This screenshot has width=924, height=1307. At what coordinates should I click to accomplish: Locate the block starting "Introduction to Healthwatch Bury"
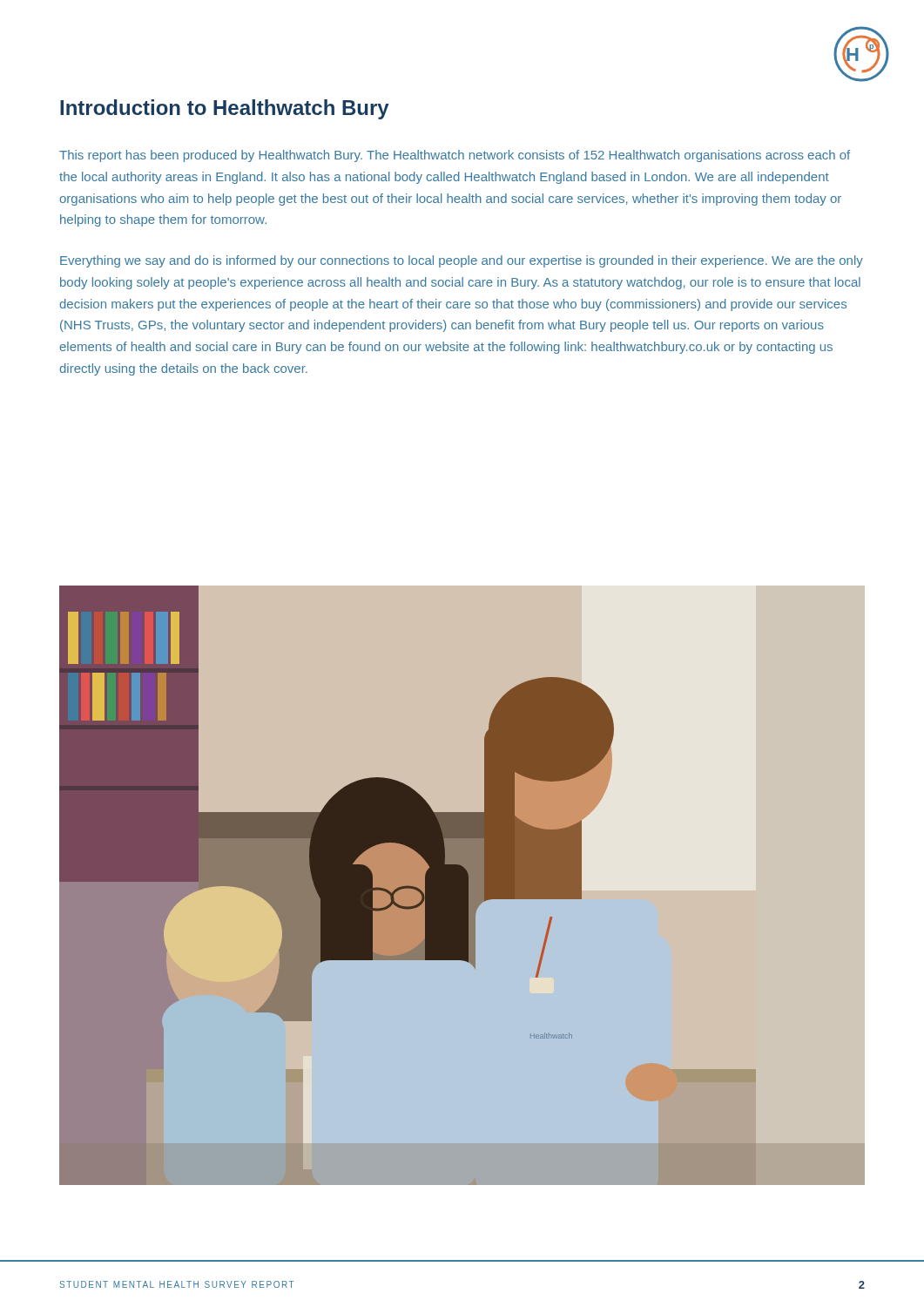tap(224, 108)
